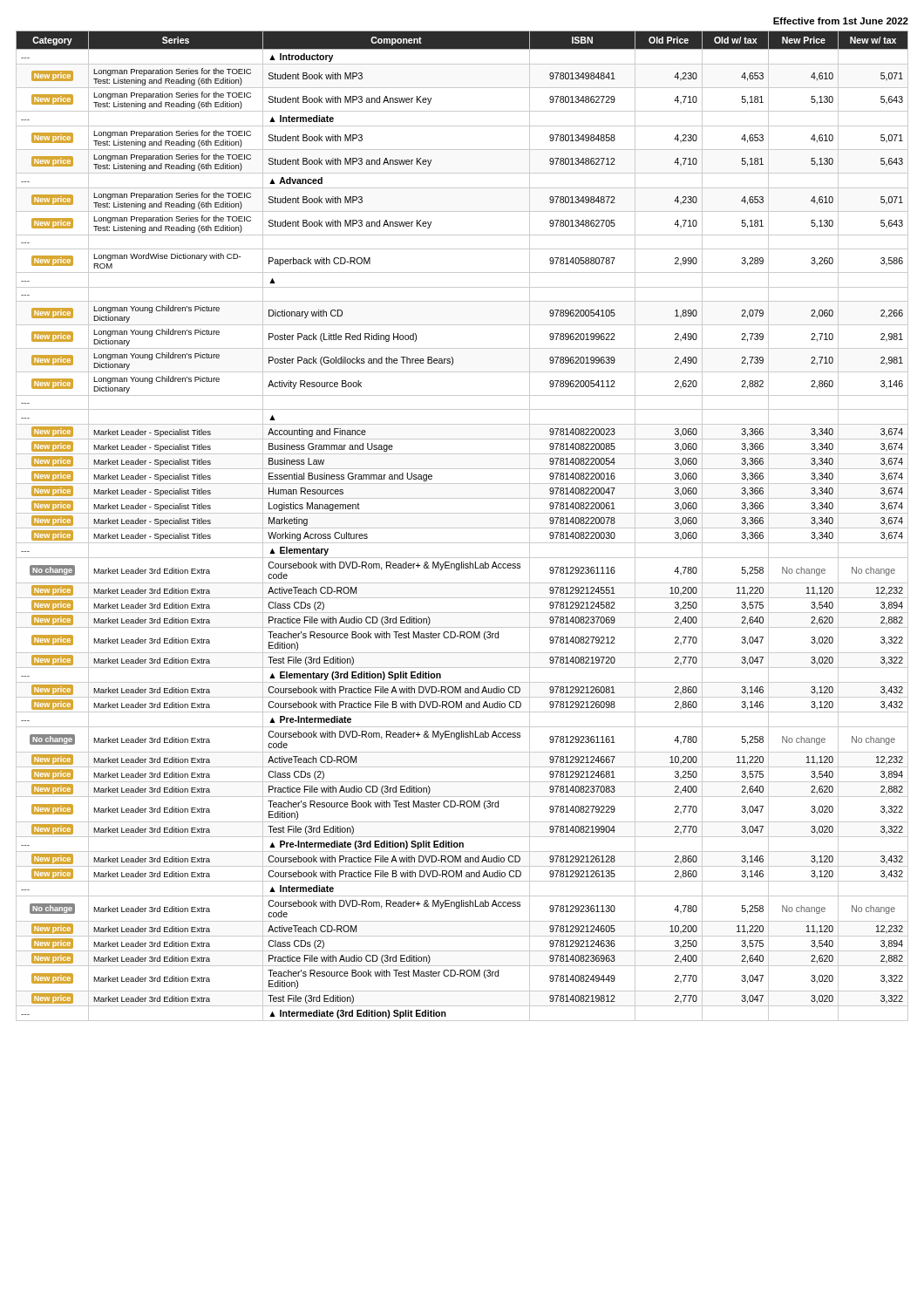The image size is (924, 1308).
Task: Find the table that mentions "Accounting and Finance"
Action: [462, 526]
